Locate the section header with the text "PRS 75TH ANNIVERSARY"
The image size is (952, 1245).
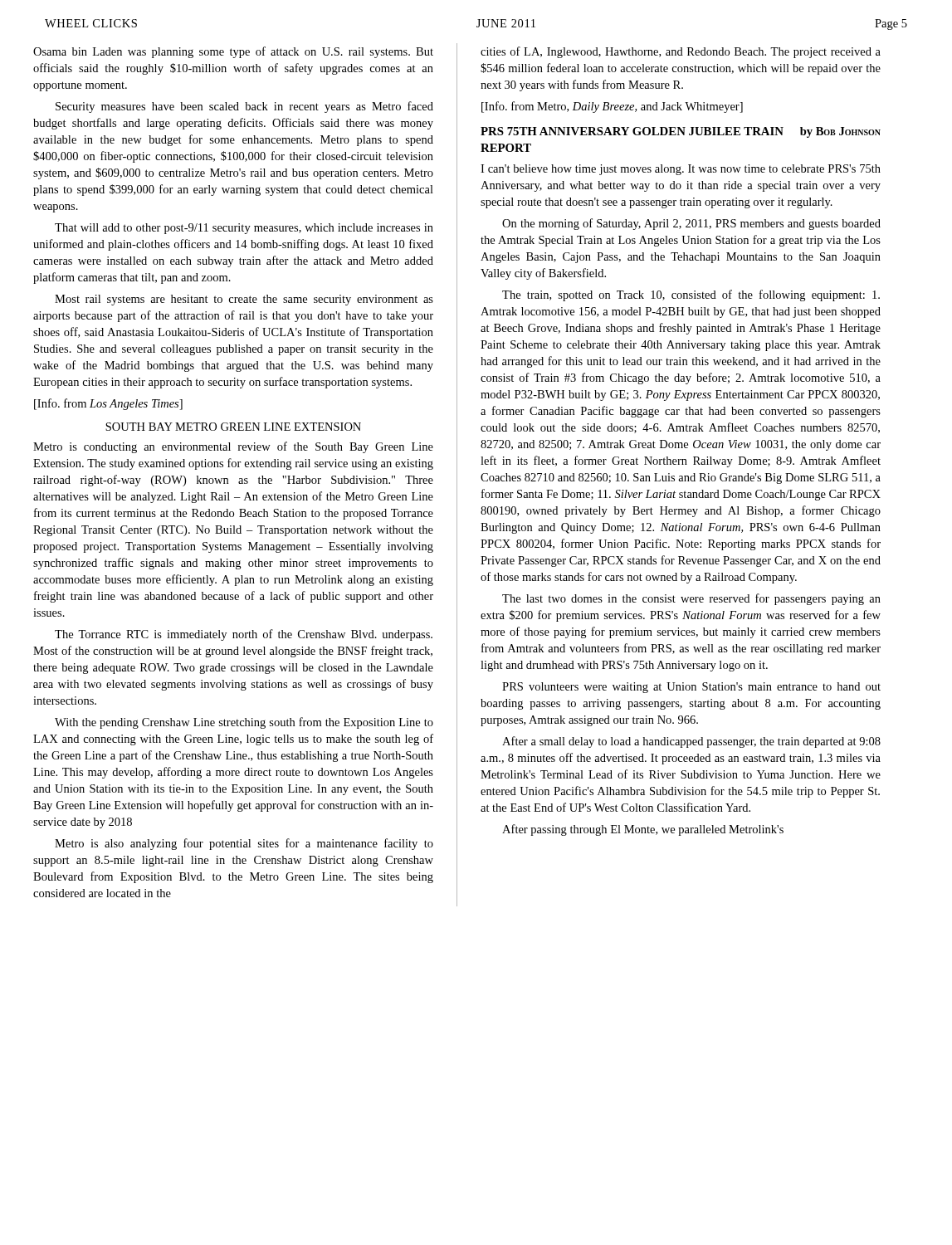tap(681, 140)
